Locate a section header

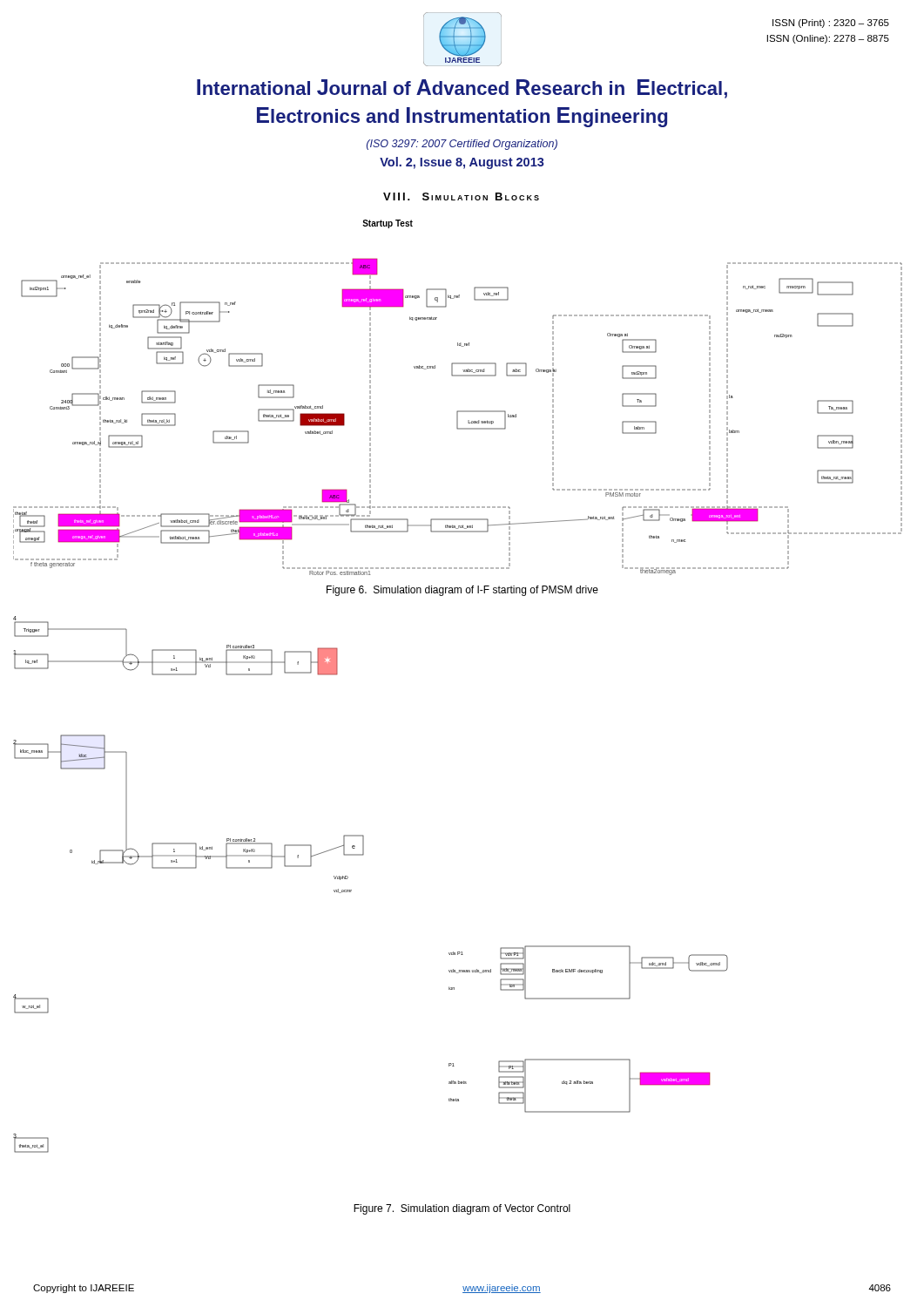[x=462, y=196]
